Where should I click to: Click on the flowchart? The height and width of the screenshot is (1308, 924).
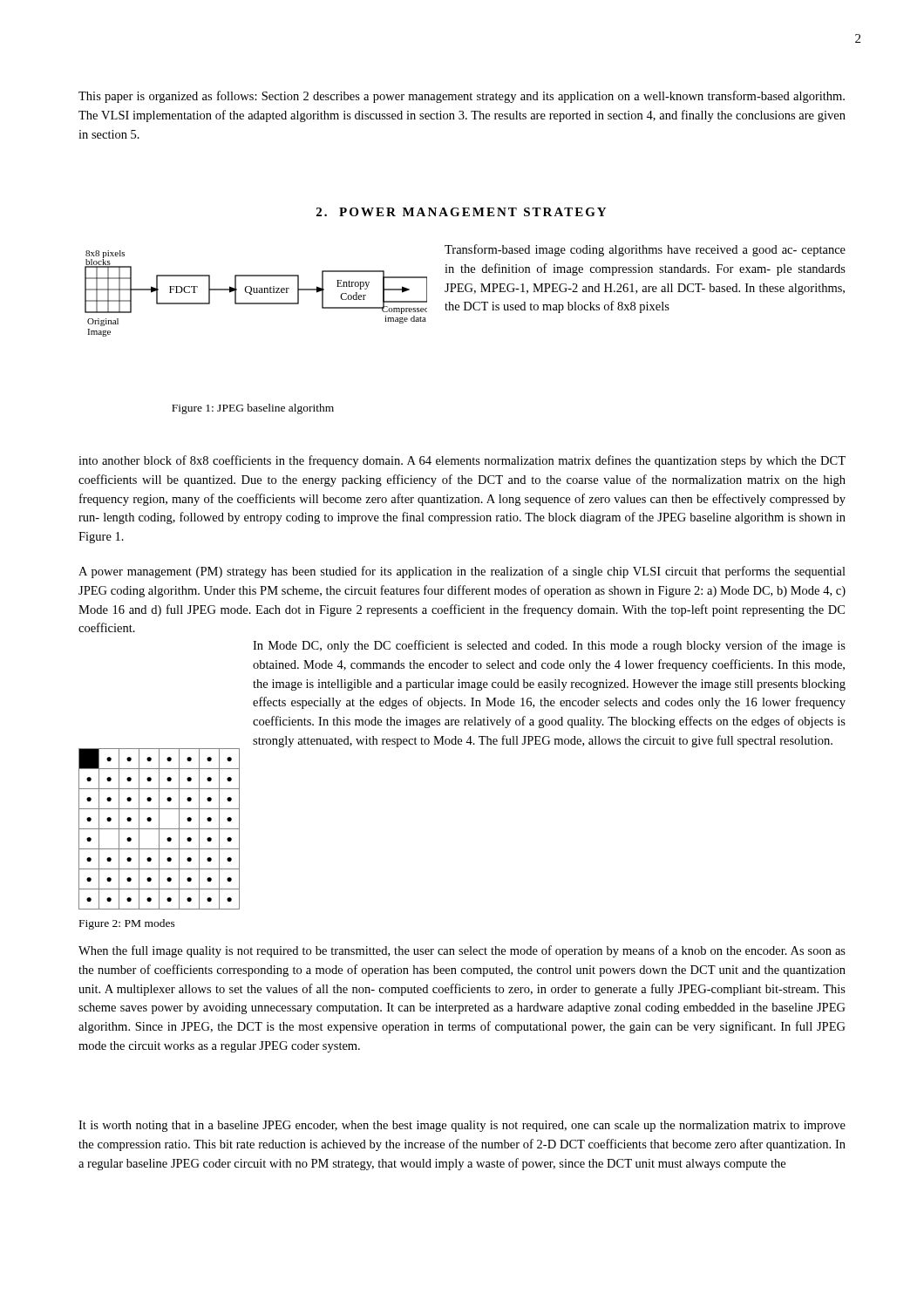(x=253, y=328)
